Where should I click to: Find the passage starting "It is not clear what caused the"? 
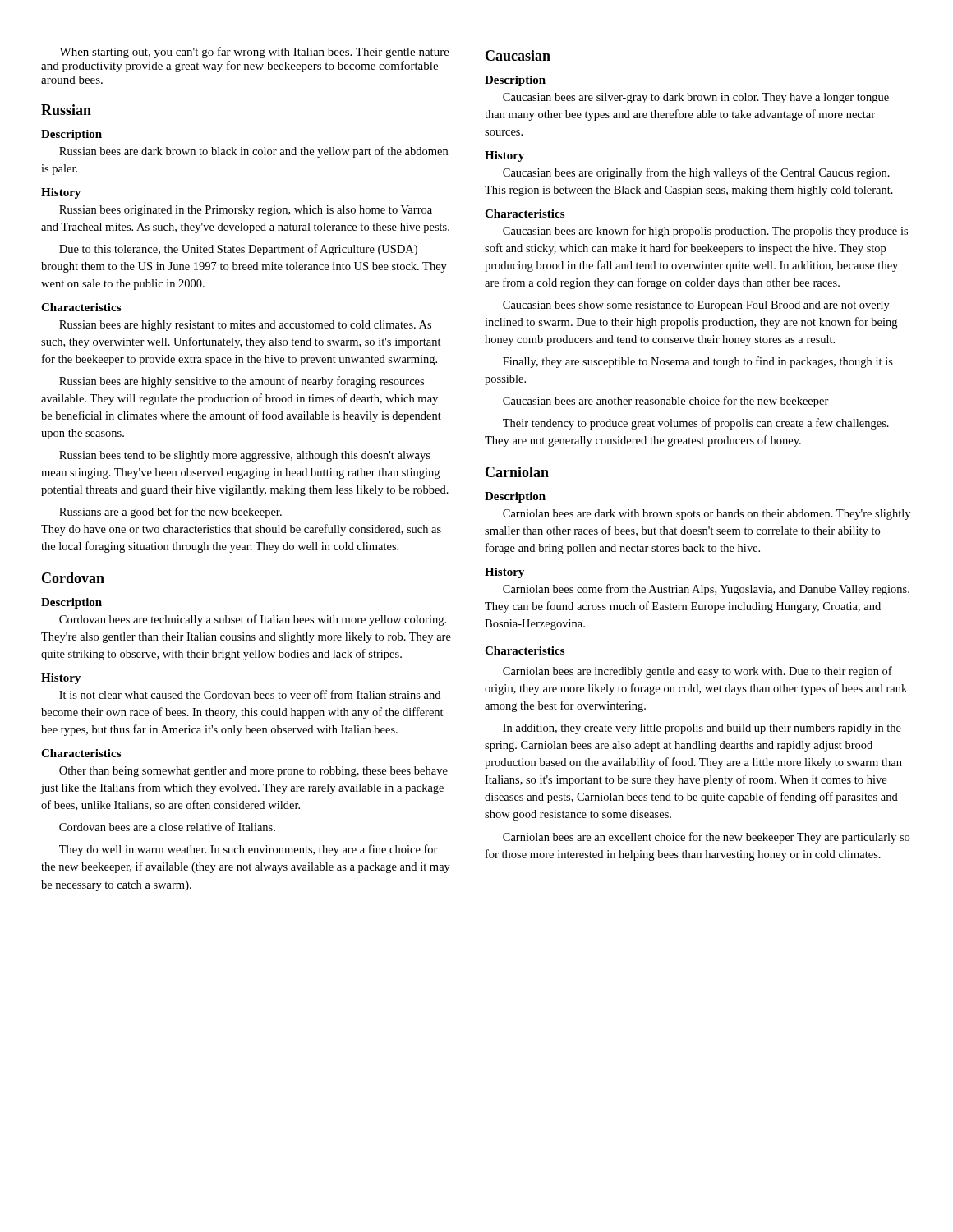246,713
